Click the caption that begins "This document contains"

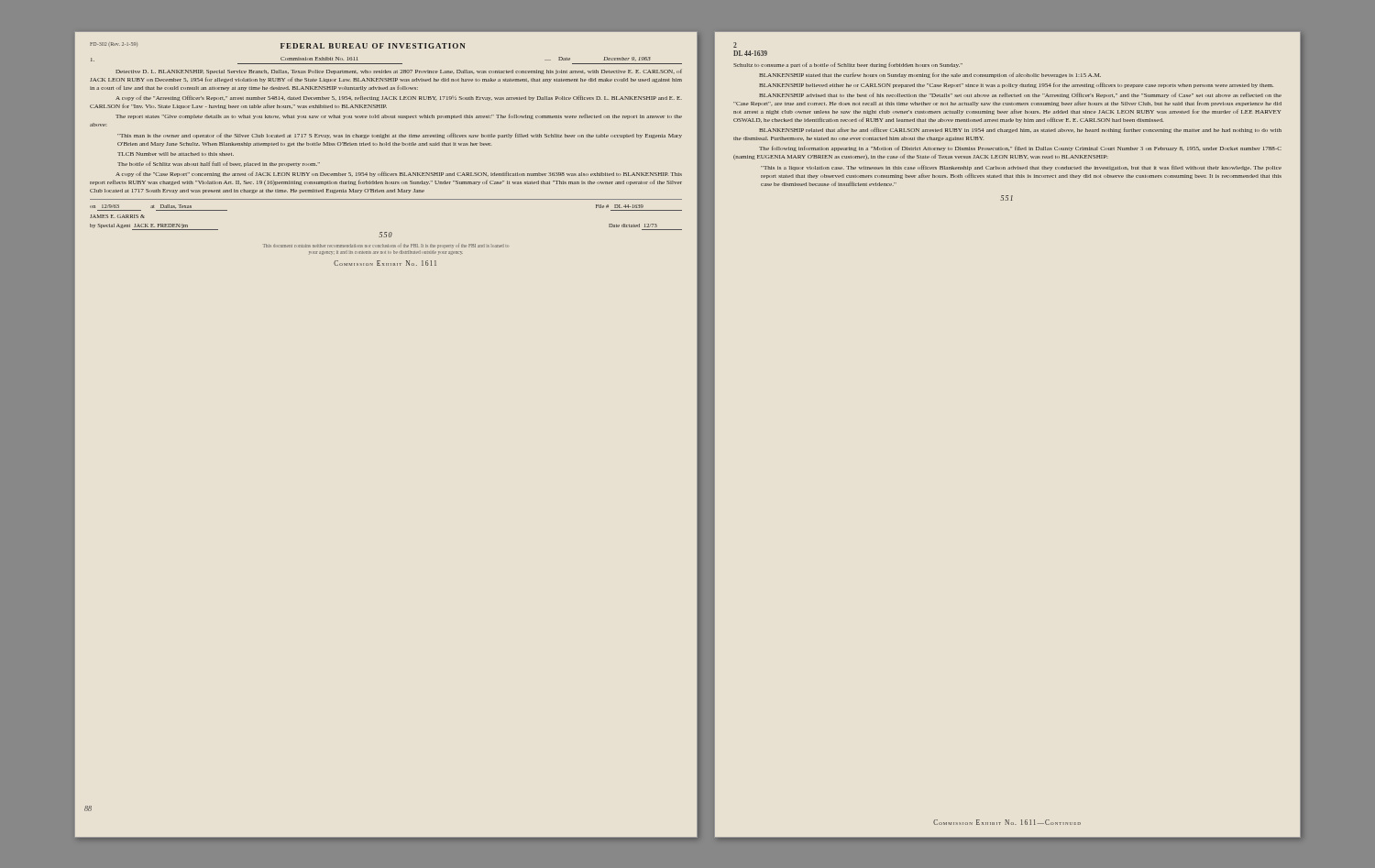386,249
